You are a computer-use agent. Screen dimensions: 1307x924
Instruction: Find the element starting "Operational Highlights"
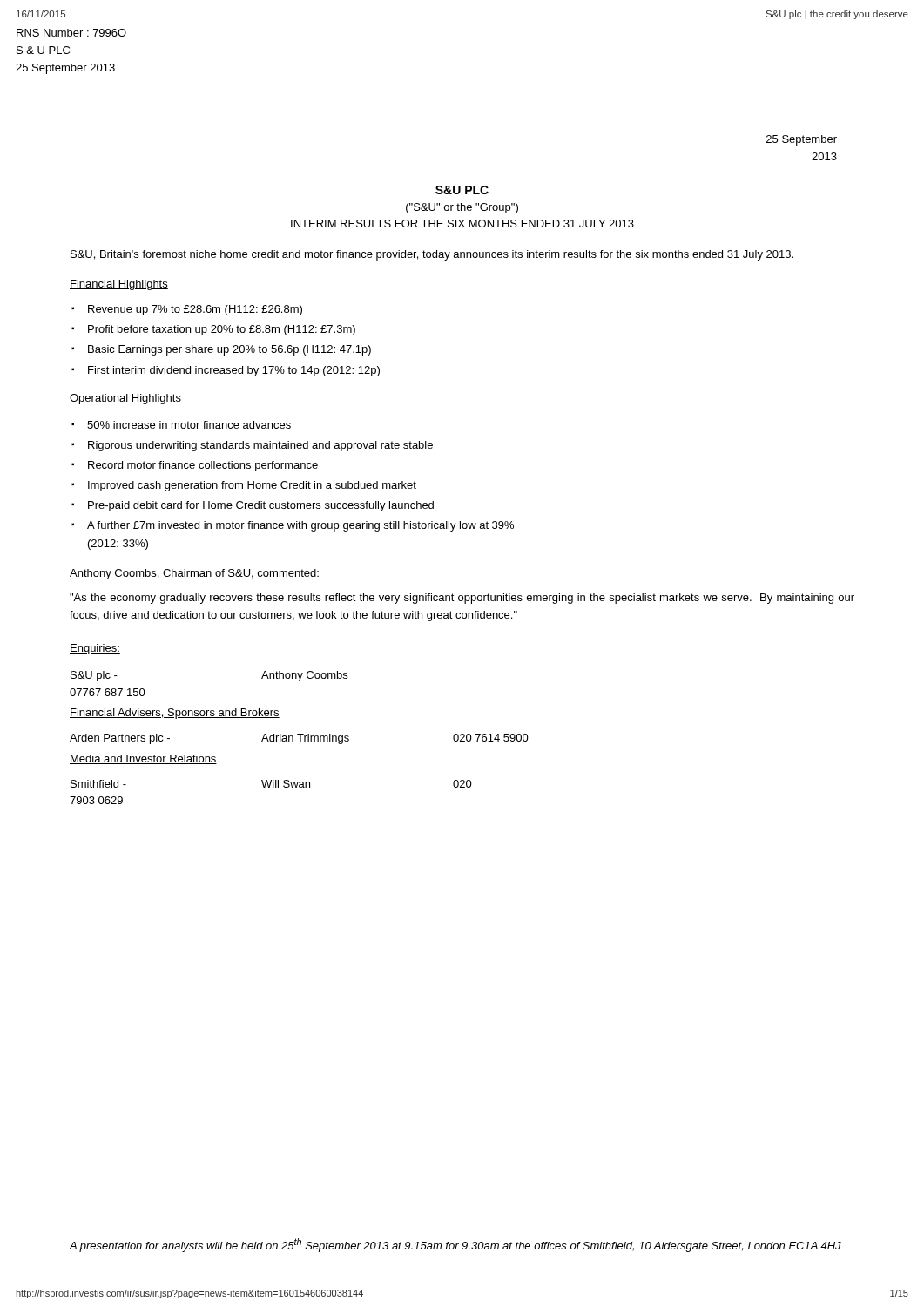[125, 397]
